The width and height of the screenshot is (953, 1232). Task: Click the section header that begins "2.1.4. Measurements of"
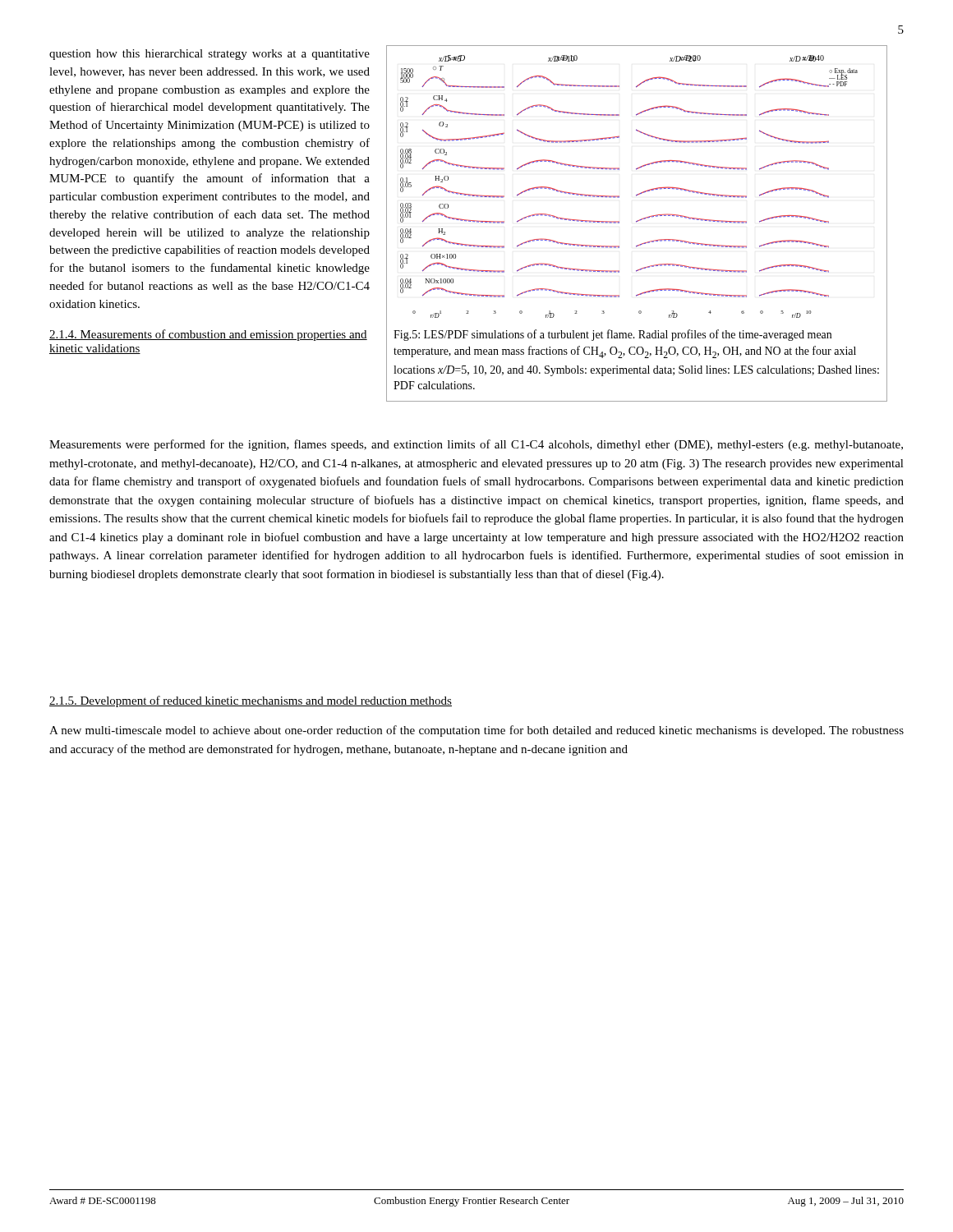(209, 342)
